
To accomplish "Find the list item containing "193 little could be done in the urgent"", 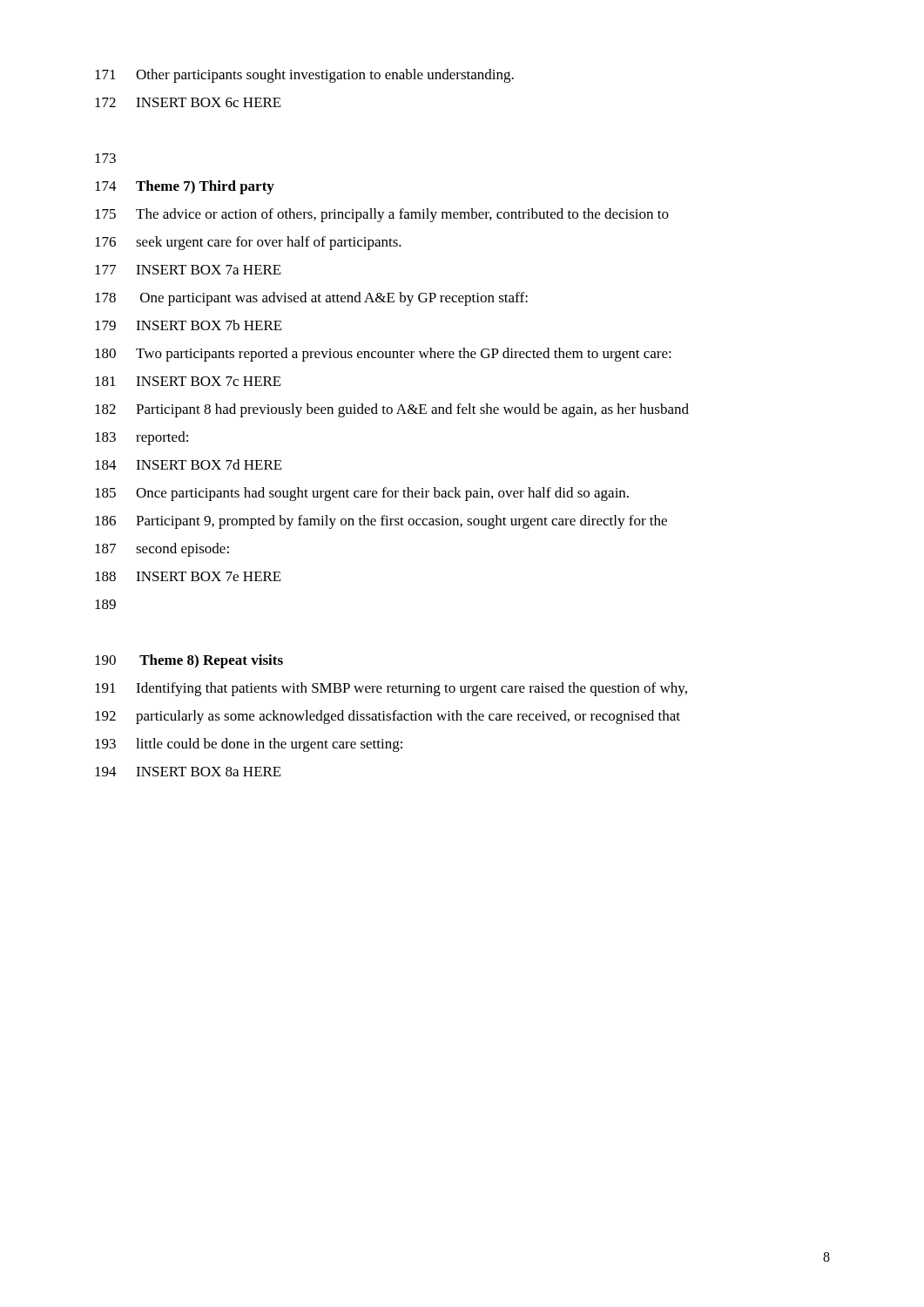I will [x=249, y=745].
